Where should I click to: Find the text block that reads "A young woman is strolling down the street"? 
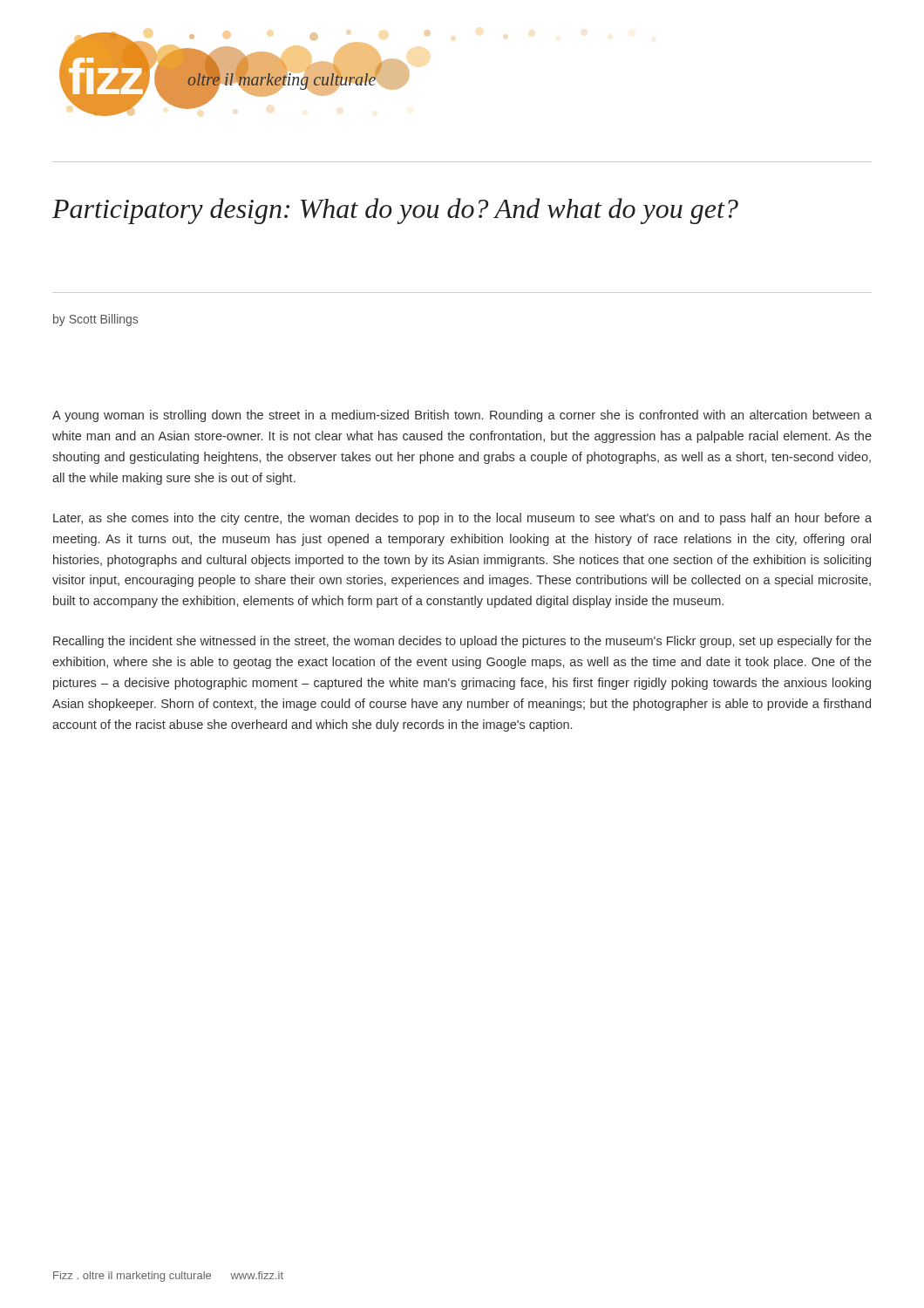462,447
